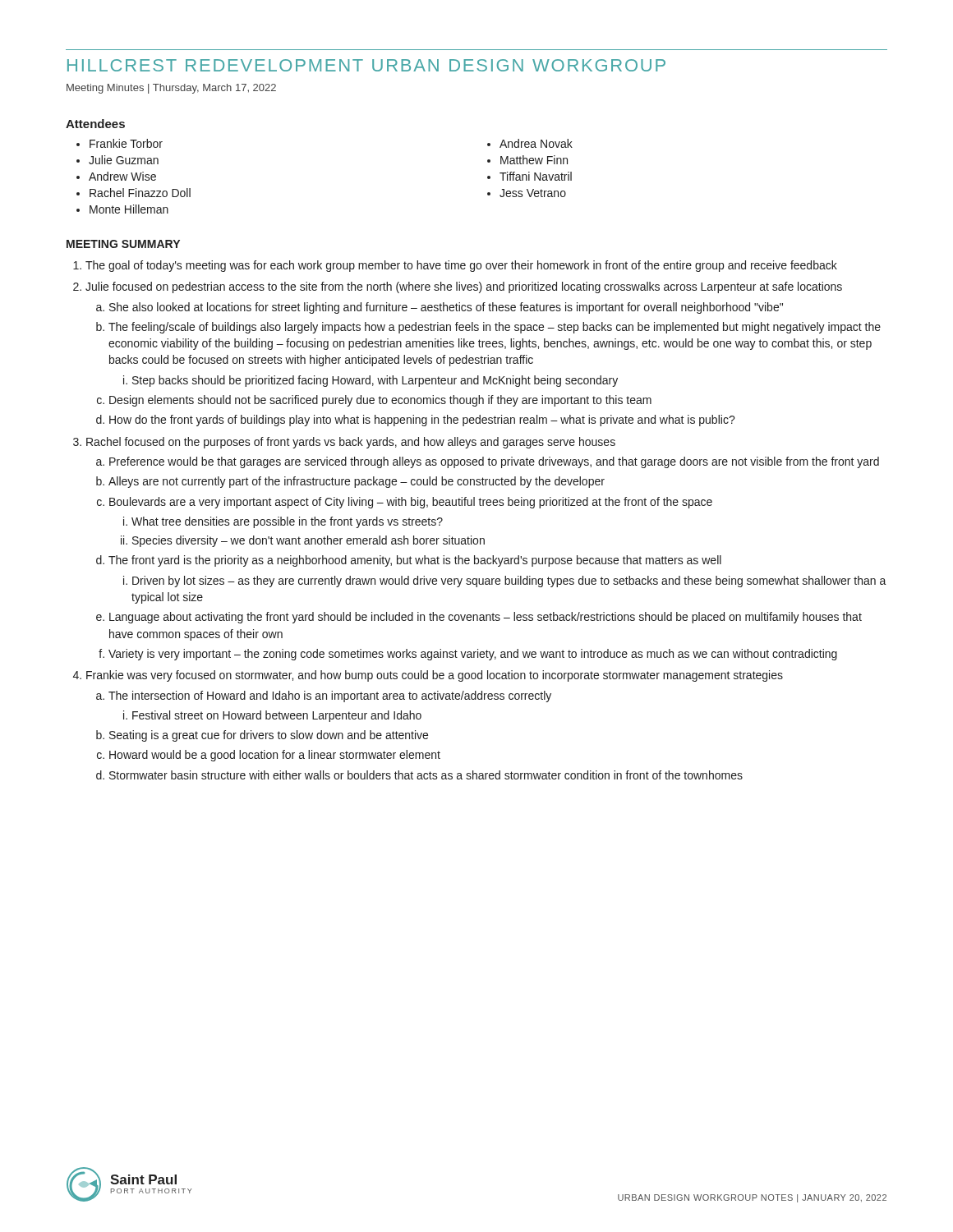The height and width of the screenshot is (1232, 953).
Task: Click on the text starting "Howard would be a good location"
Action: [x=274, y=755]
